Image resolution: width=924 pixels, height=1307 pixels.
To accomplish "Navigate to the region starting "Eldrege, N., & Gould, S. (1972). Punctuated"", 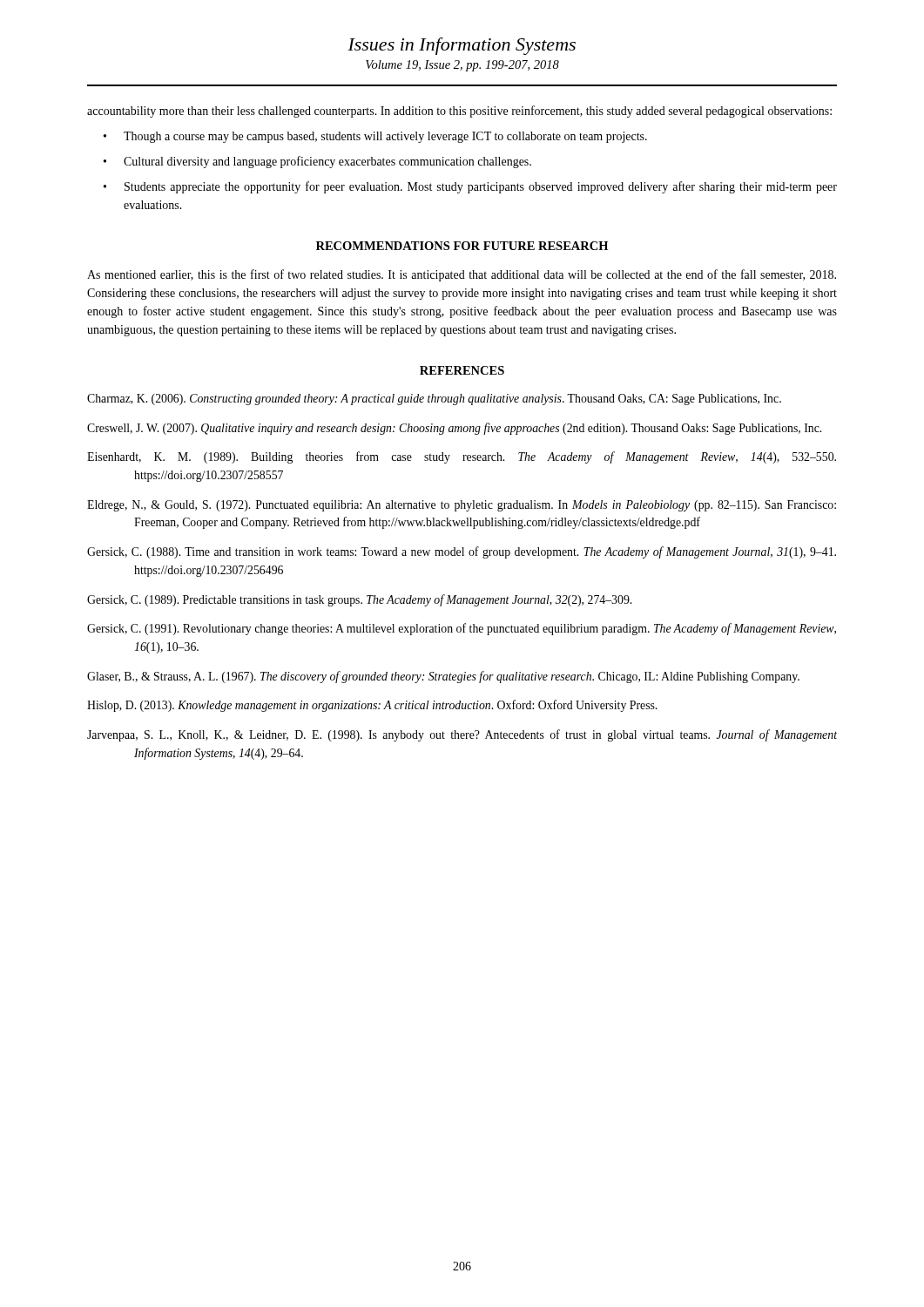I will point(462,514).
